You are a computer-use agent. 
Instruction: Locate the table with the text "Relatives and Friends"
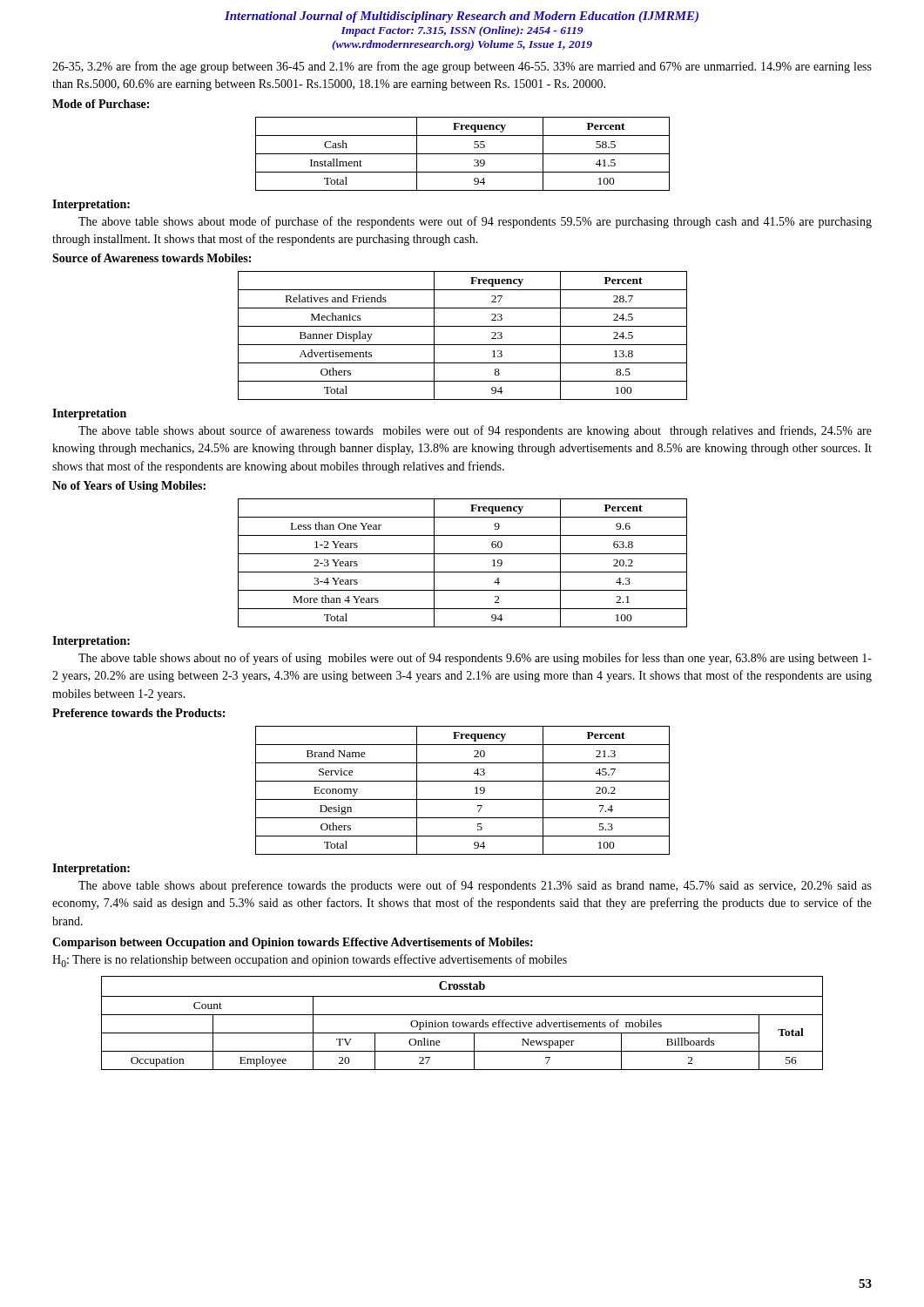click(x=462, y=336)
